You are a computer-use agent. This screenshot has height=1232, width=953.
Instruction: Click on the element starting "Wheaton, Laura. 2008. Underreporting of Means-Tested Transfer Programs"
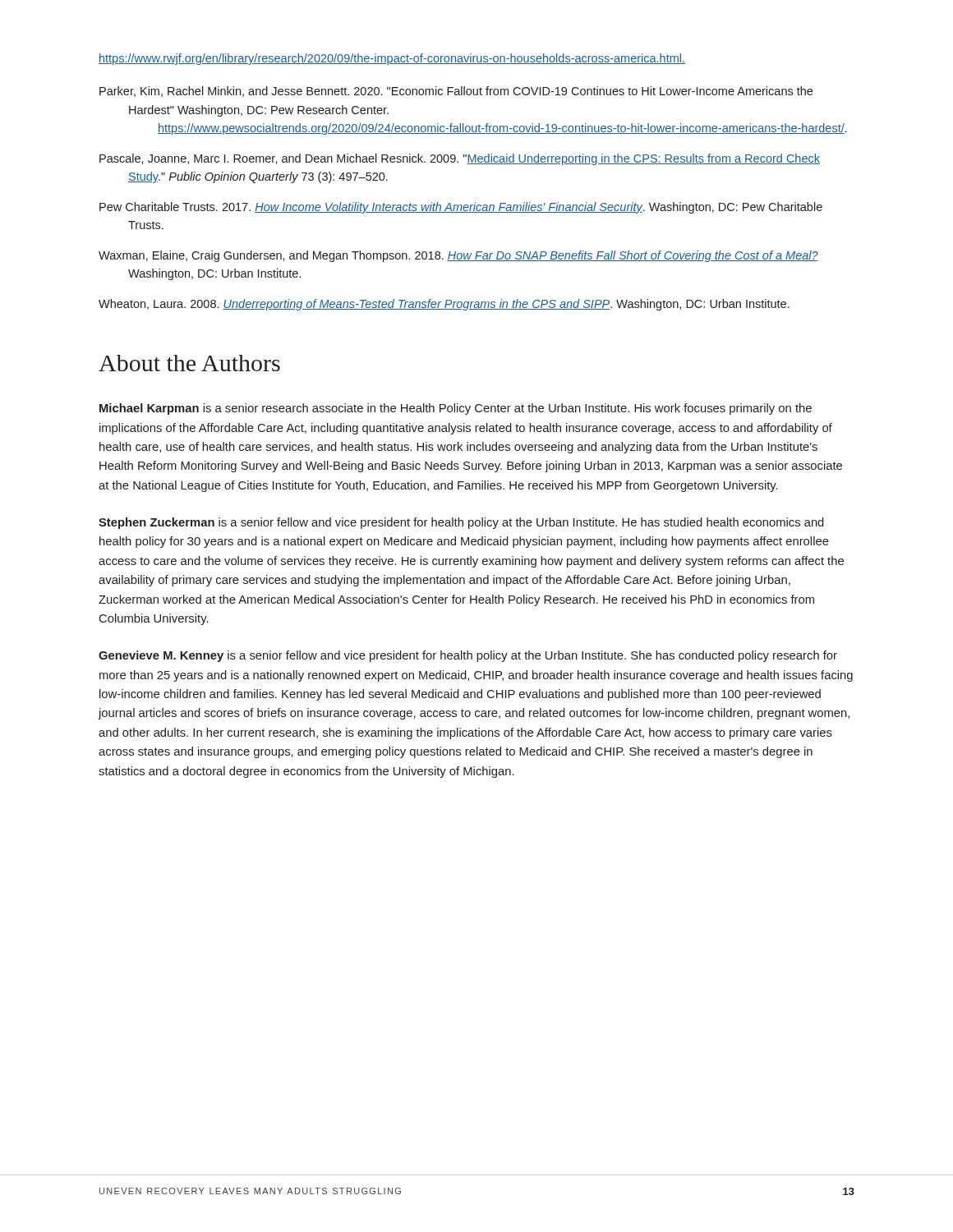point(444,304)
